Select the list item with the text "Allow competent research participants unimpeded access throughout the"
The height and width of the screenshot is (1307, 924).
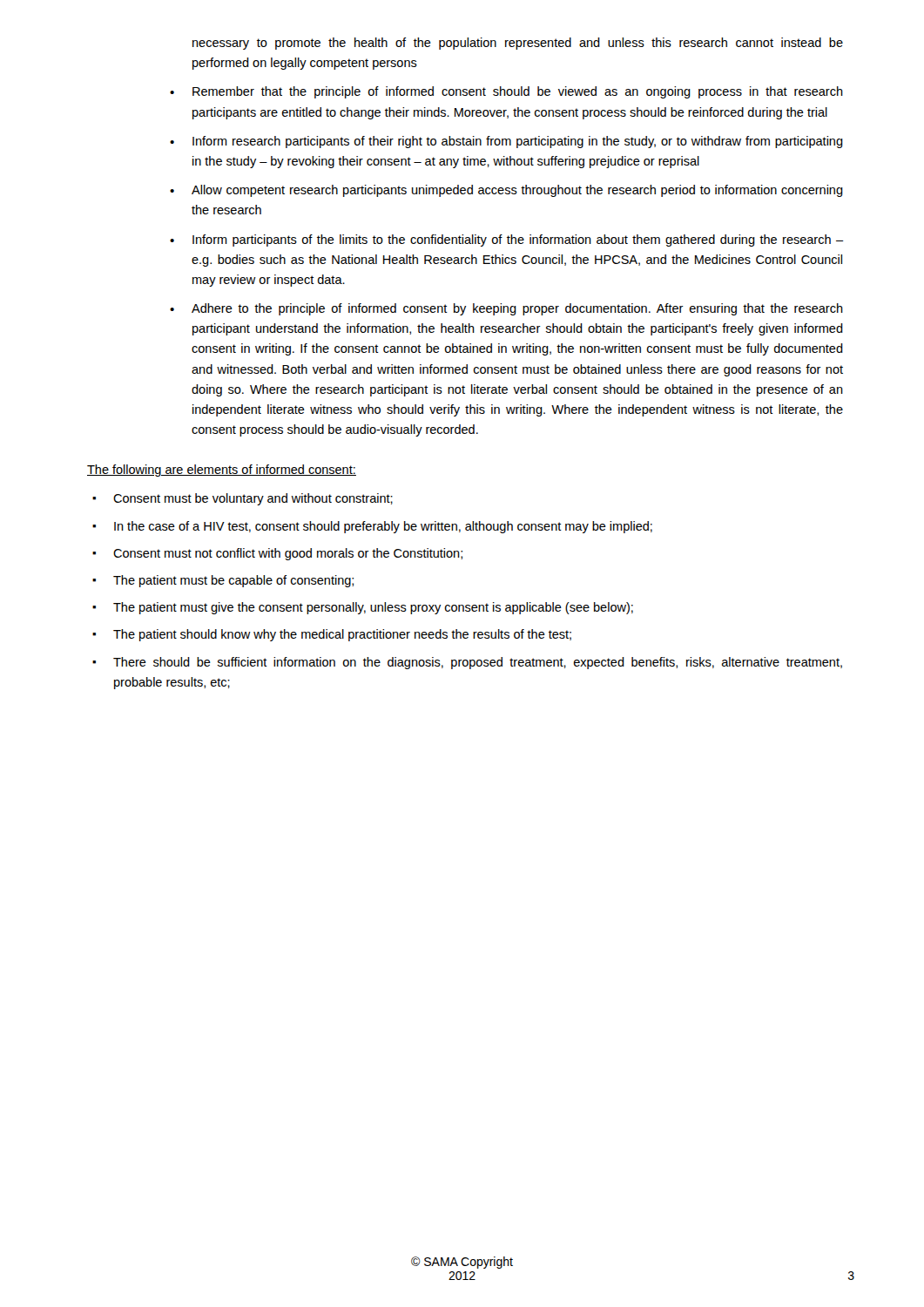517,200
